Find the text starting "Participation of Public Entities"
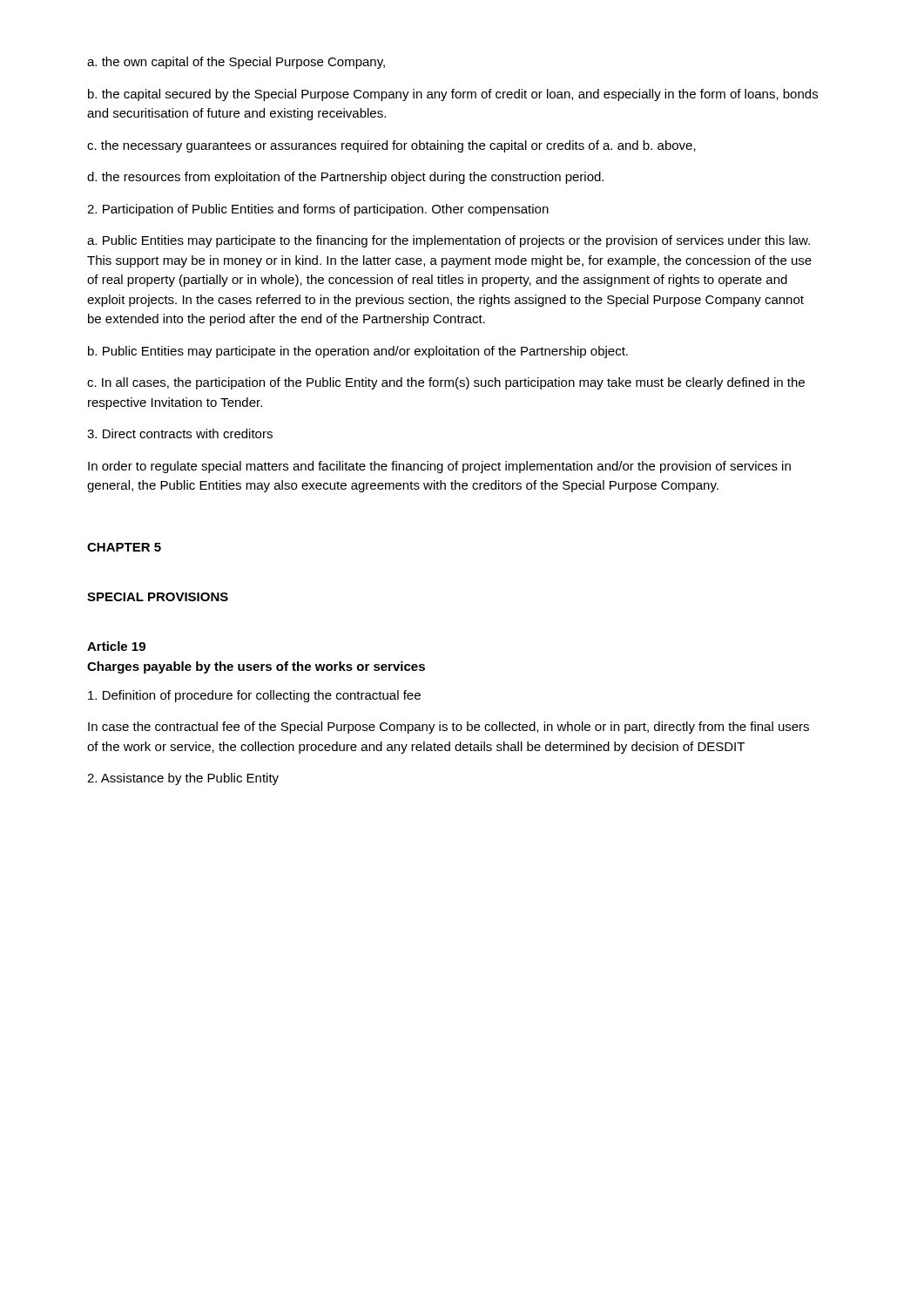The image size is (924, 1307). pyautogui.click(x=318, y=208)
